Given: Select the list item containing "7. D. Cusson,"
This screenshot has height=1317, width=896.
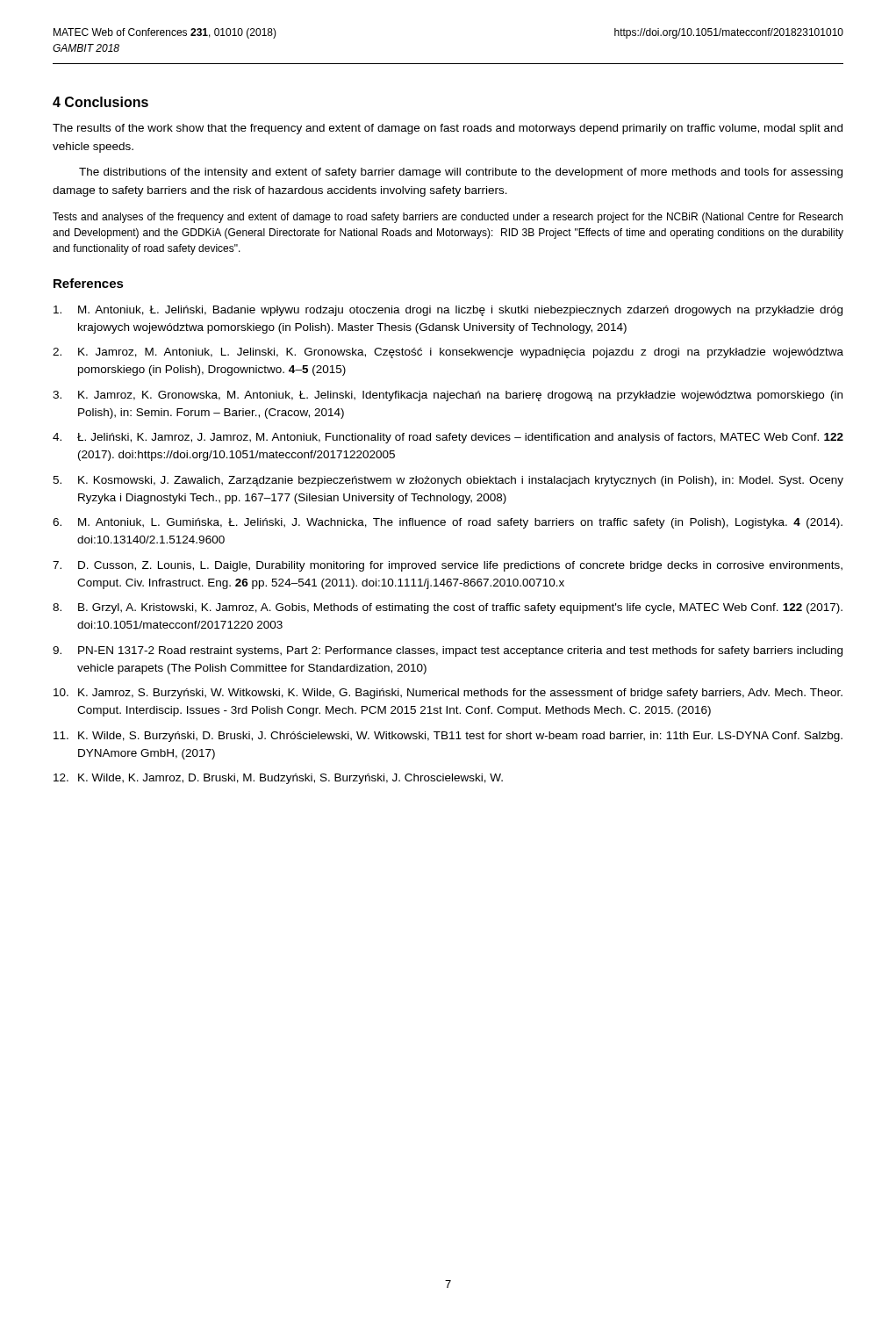Looking at the screenshot, I should click(x=448, y=574).
